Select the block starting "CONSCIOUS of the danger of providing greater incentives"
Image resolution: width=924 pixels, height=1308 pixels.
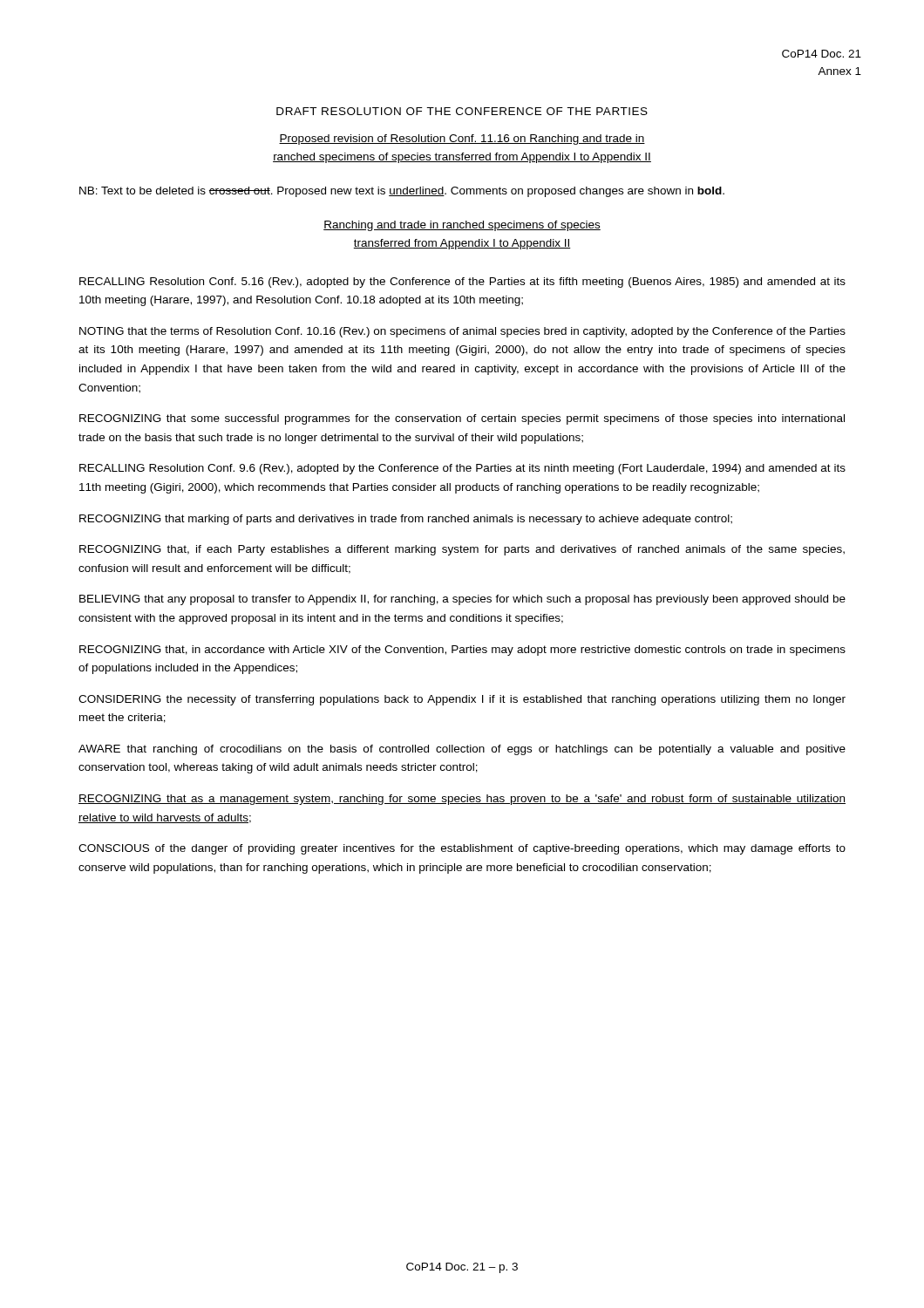point(462,858)
